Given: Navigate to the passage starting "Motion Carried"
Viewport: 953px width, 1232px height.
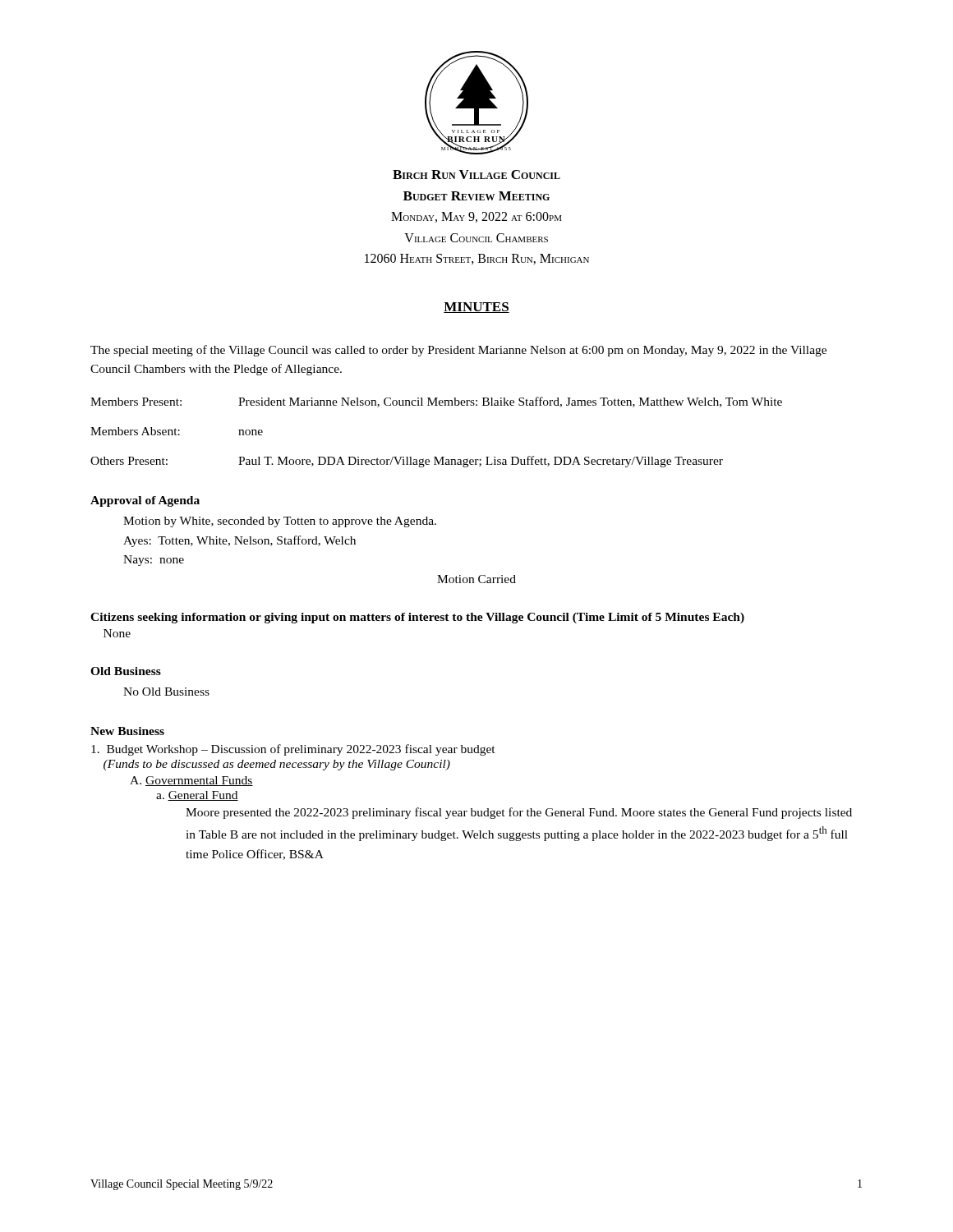Looking at the screenshot, I should tap(476, 579).
